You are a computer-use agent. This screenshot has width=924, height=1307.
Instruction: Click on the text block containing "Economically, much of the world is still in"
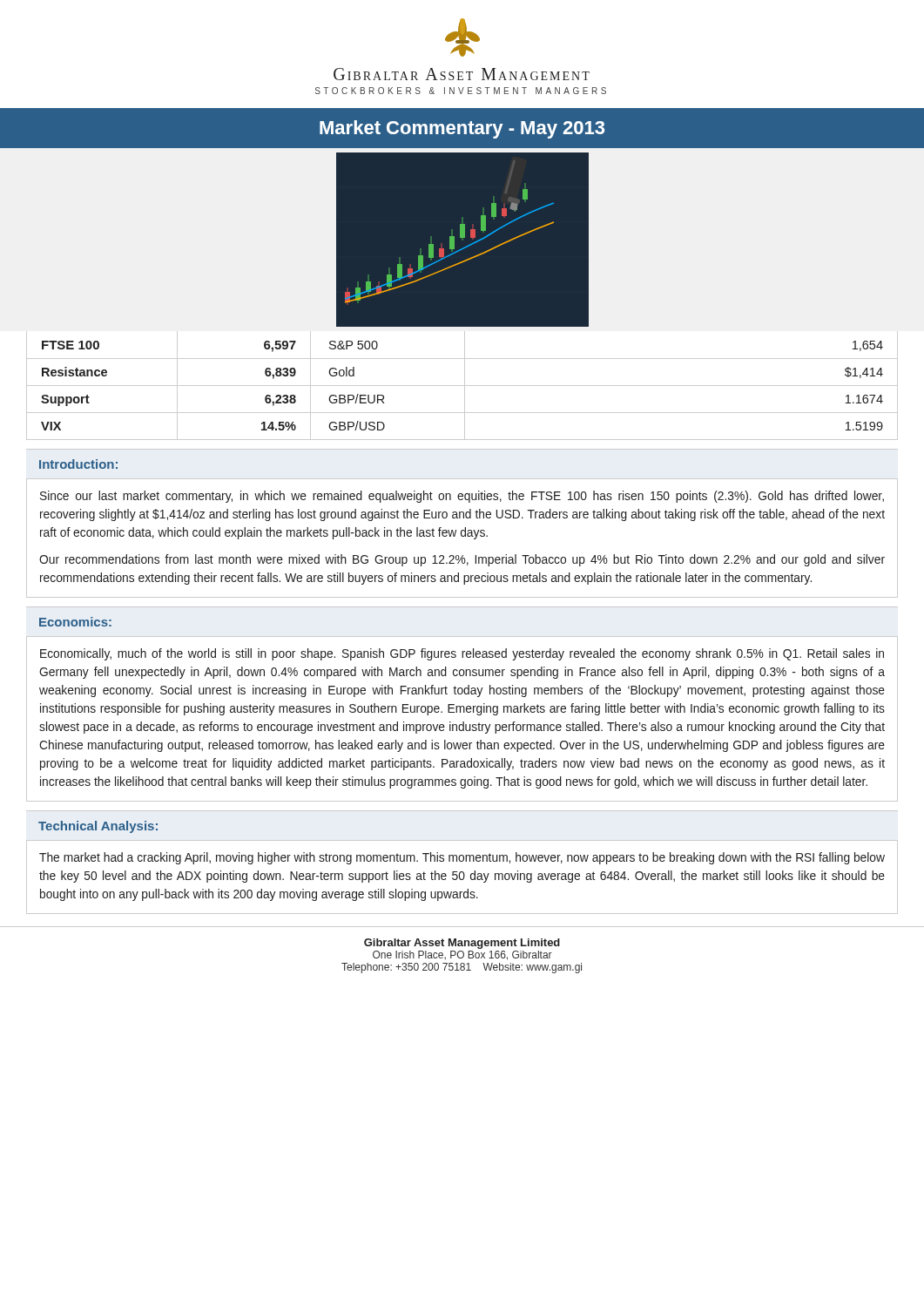tap(462, 719)
